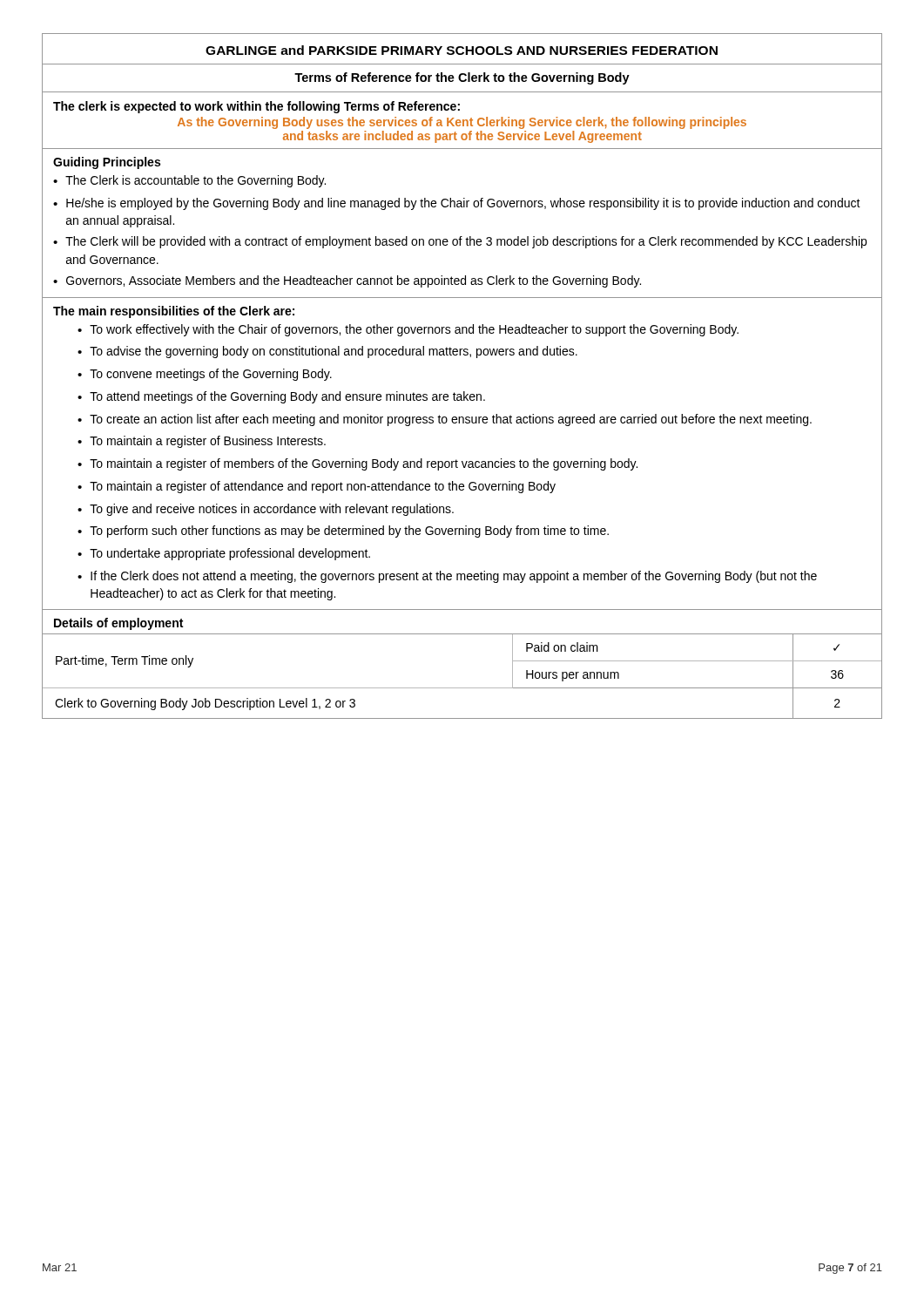This screenshot has height=1307, width=924.
Task: Select the section header that says "Details of employment"
Action: (x=118, y=623)
